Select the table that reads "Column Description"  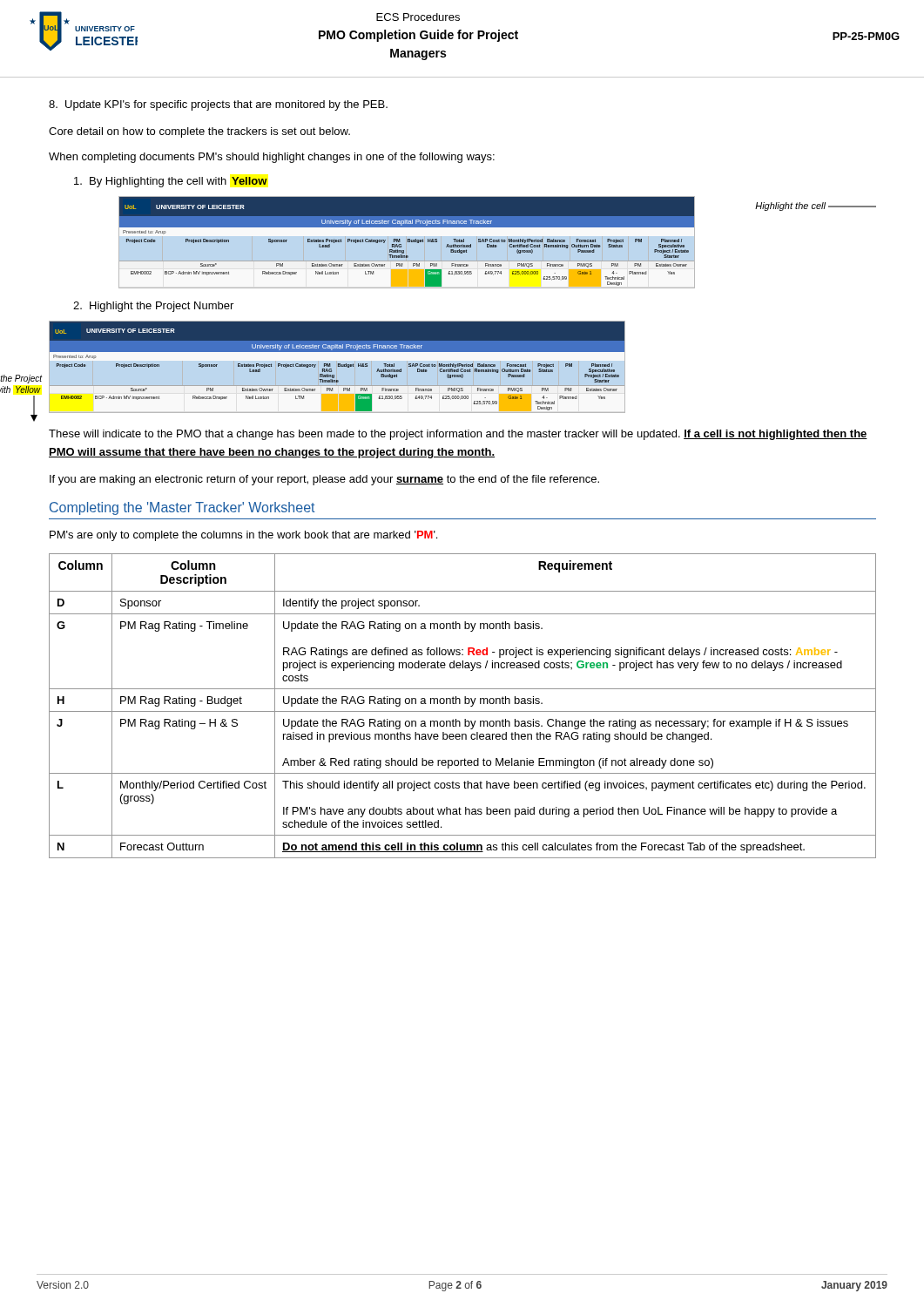point(462,706)
